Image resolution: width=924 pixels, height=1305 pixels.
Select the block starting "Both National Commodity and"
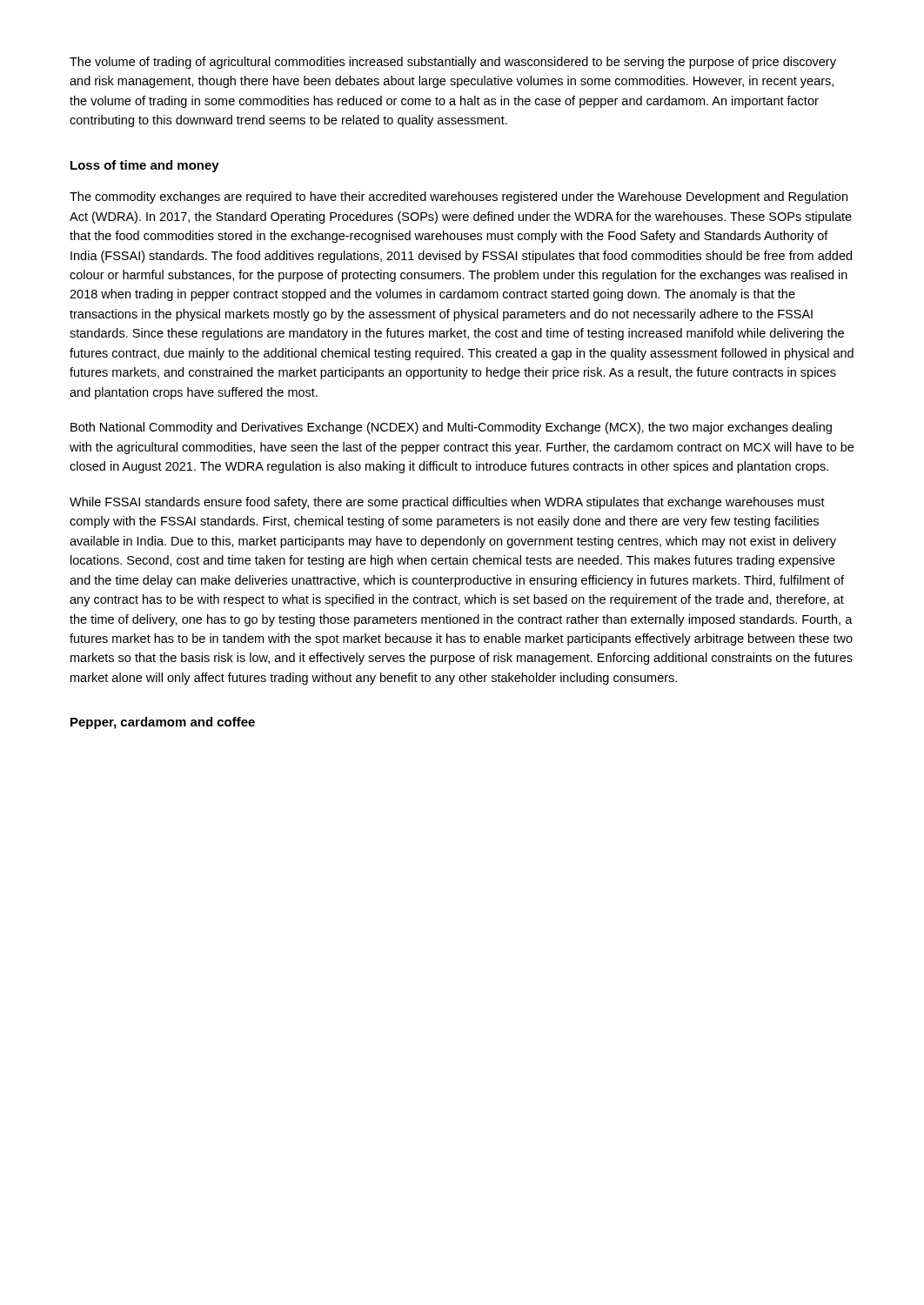pos(462,447)
